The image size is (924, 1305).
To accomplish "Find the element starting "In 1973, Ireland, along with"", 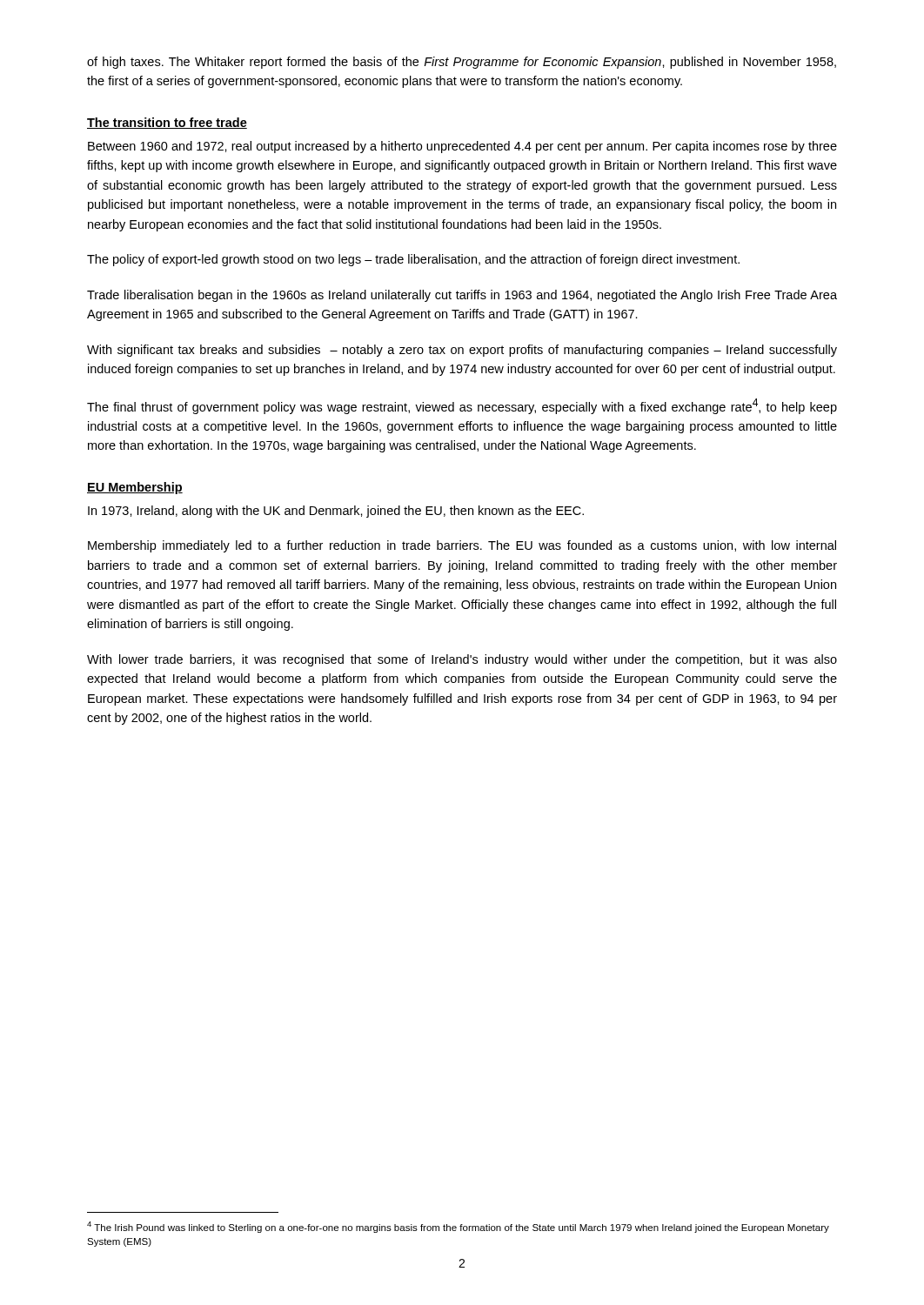I will [336, 511].
